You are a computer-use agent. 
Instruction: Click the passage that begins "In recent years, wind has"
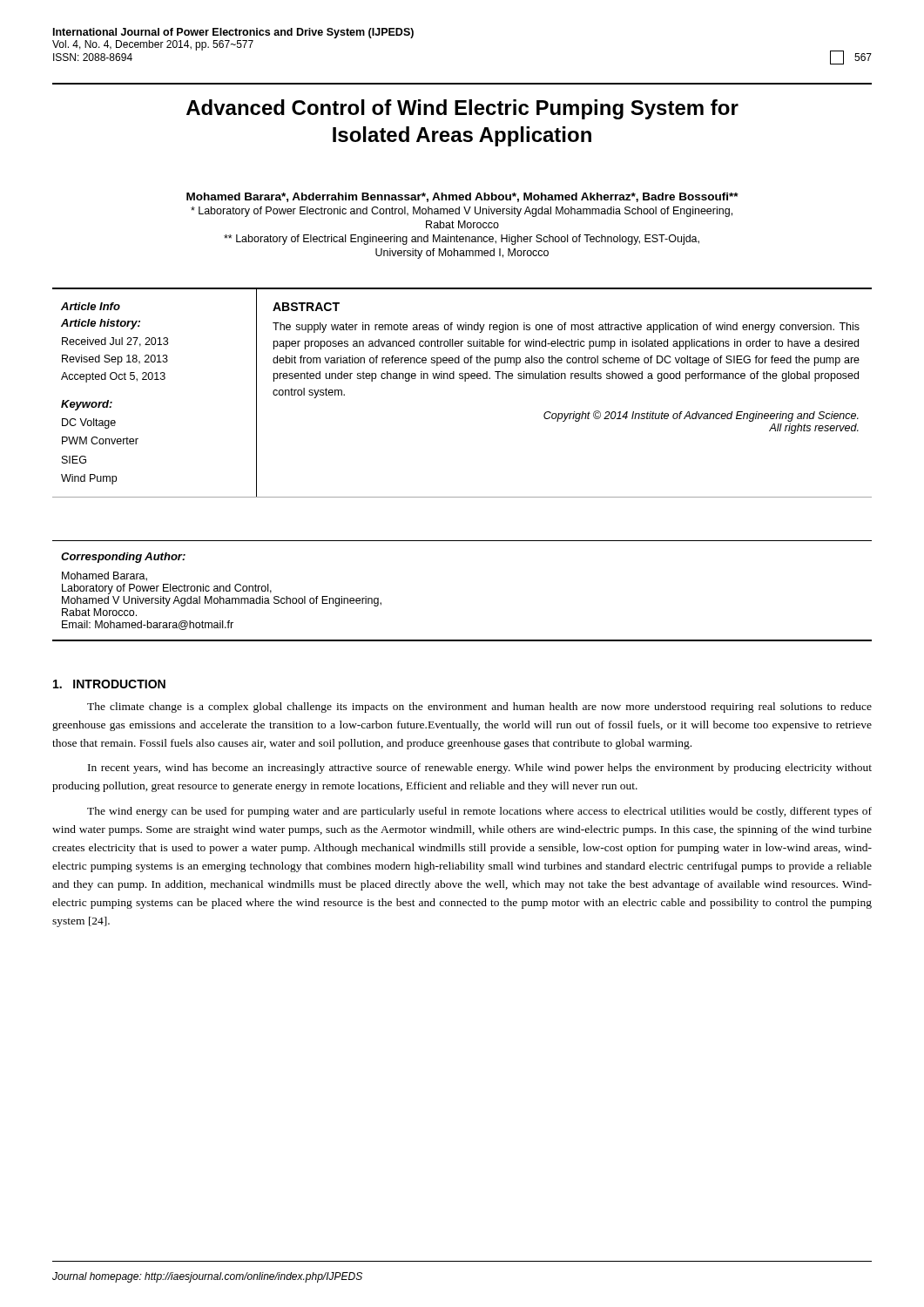tap(462, 777)
